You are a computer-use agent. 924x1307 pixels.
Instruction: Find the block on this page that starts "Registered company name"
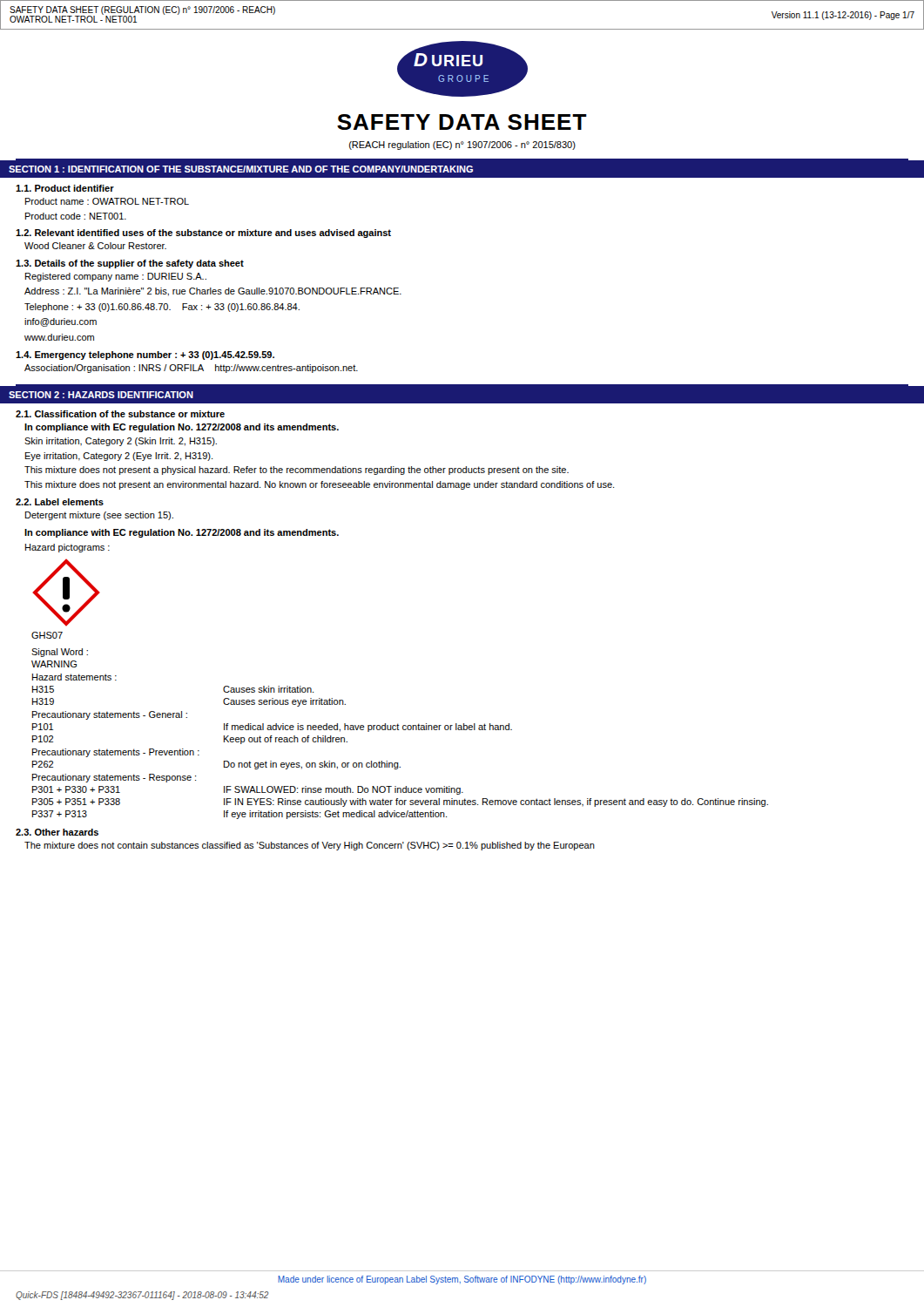[213, 306]
